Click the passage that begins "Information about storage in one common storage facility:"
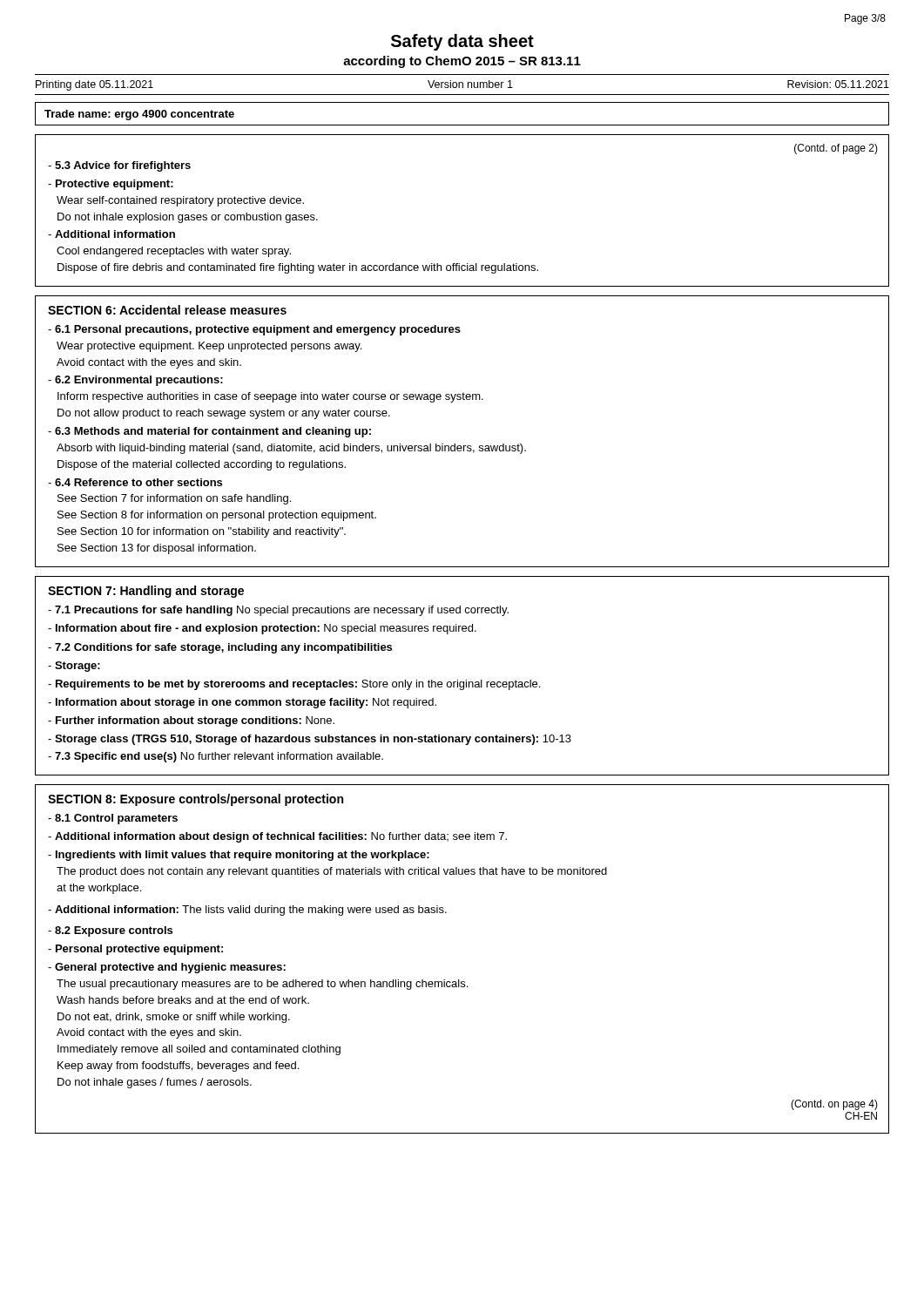Image resolution: width=924 pixels, height=1307 pixels. tap(243, 702)
